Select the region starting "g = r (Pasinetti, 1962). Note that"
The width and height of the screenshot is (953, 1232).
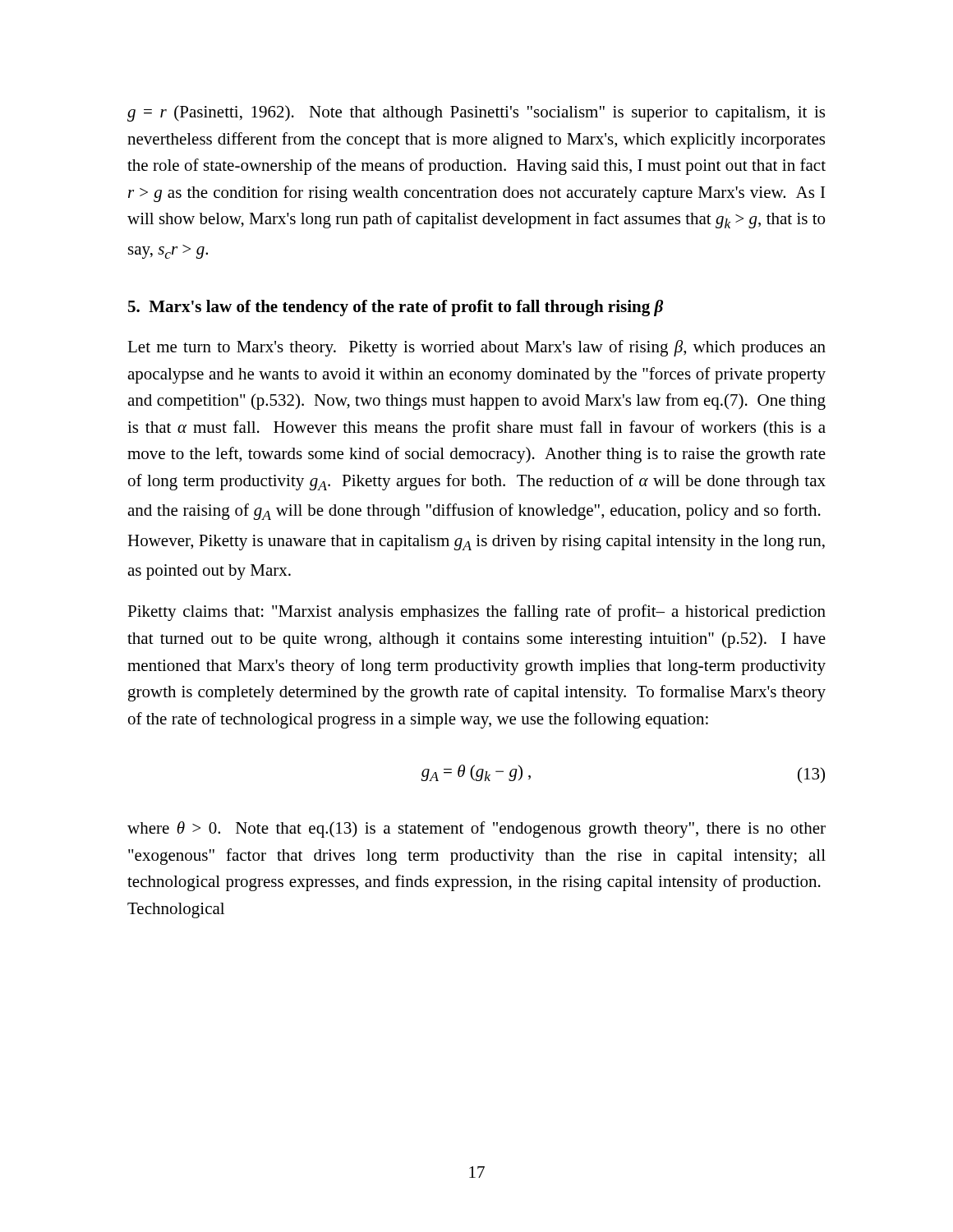point(476,182)
